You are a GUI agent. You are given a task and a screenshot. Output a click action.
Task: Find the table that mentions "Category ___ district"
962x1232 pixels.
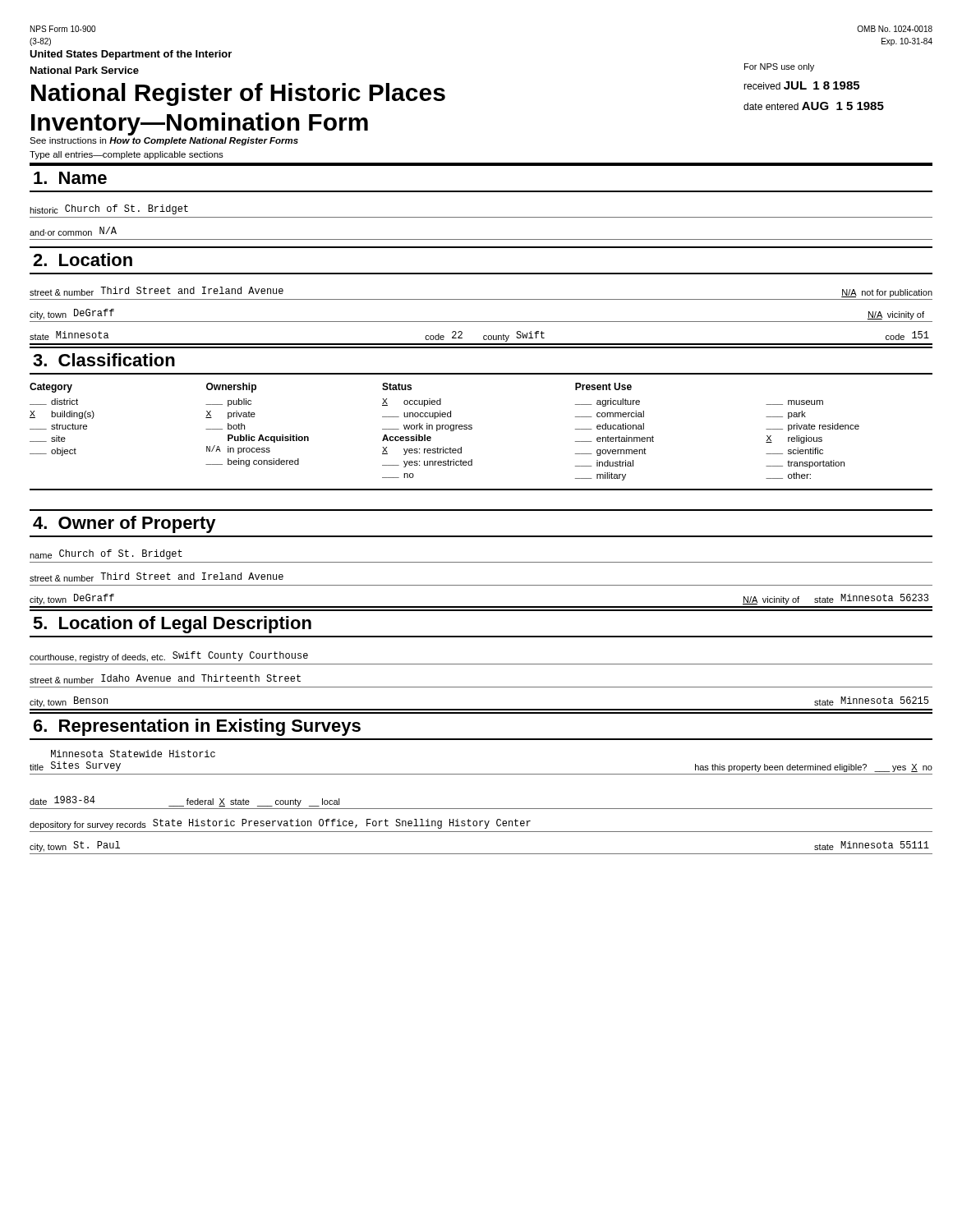(481, 436)
